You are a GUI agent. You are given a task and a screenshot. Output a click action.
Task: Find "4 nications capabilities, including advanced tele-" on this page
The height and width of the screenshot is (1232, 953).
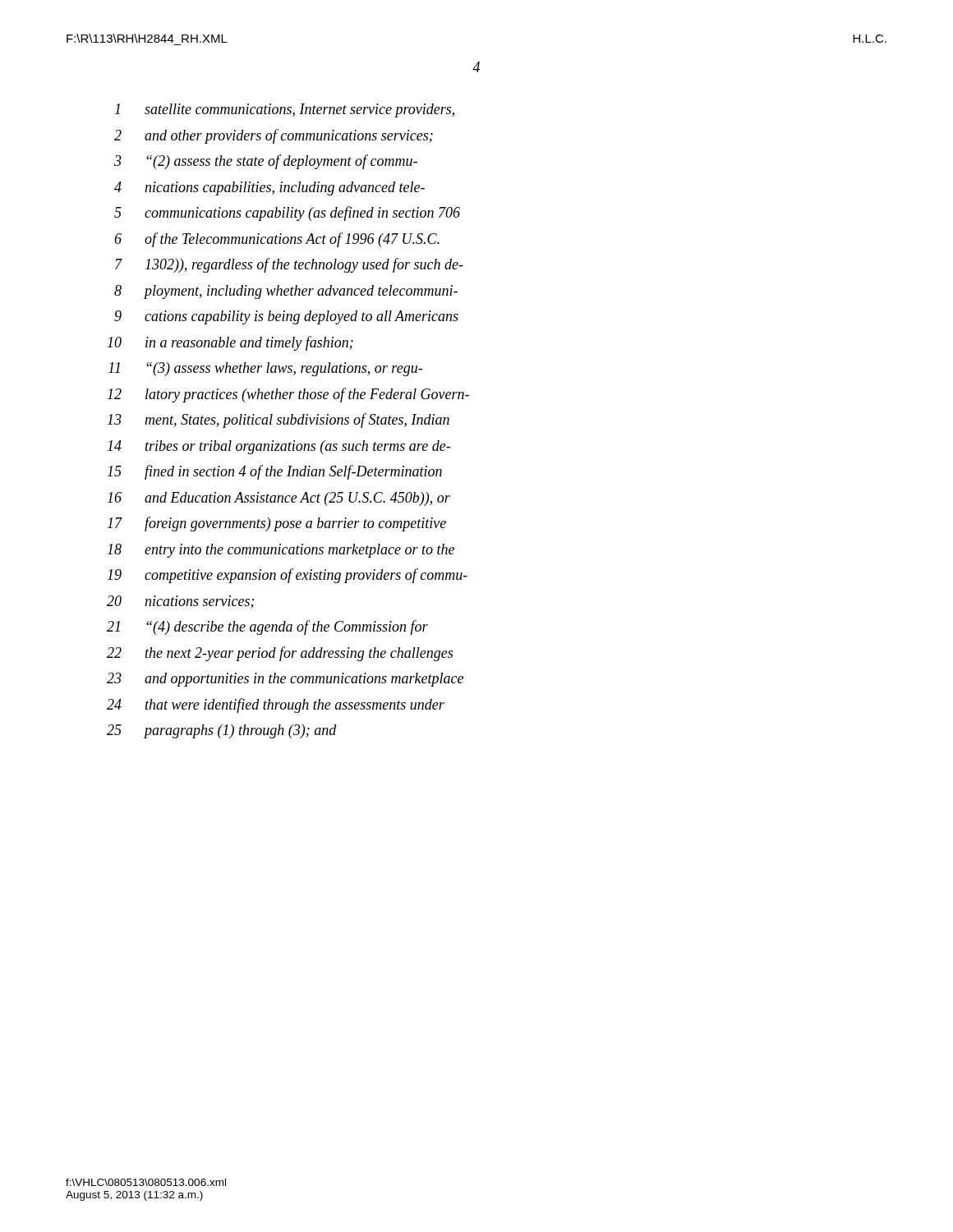(x=269, y=188)
